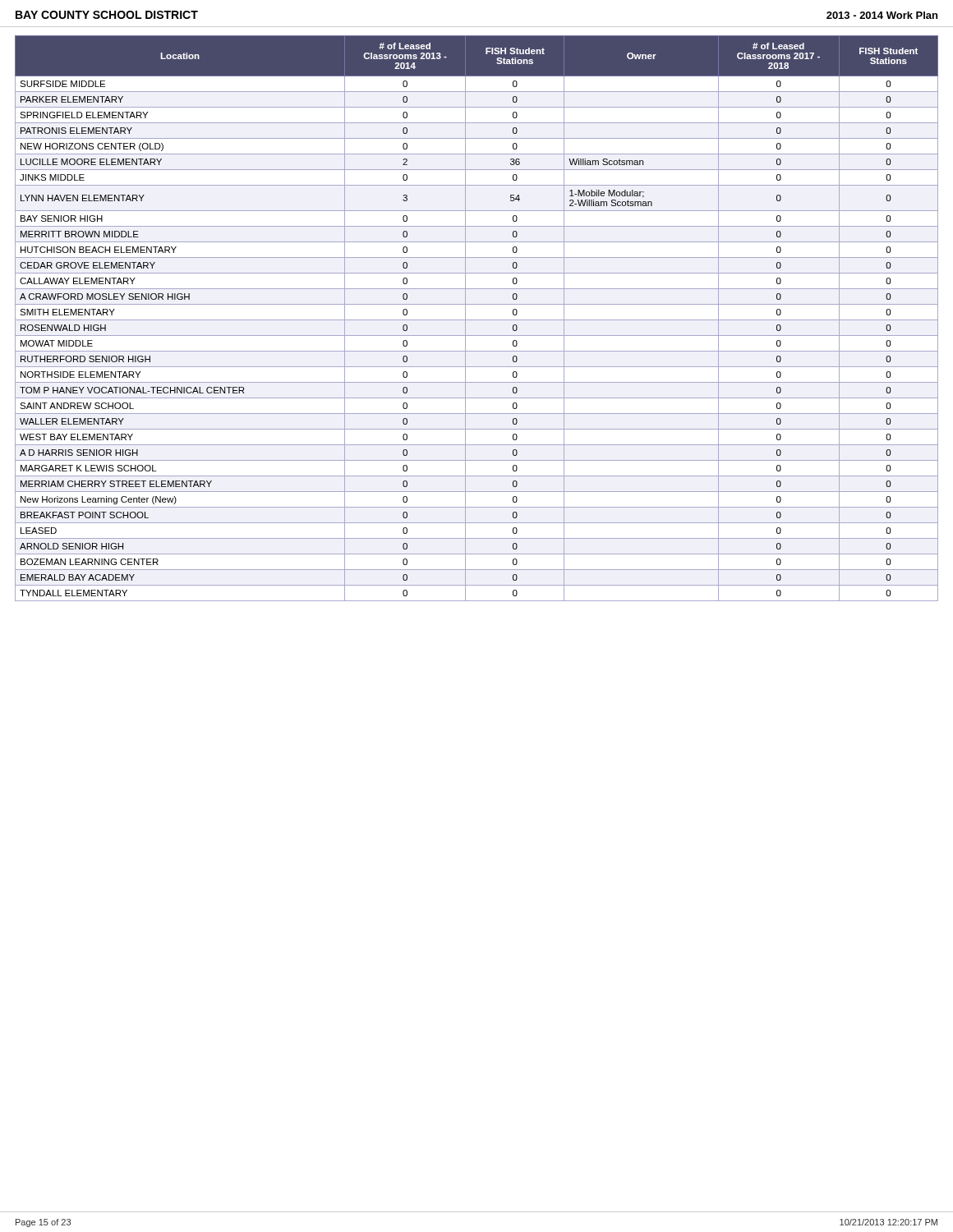Locate the table

[x=476, y=314]
